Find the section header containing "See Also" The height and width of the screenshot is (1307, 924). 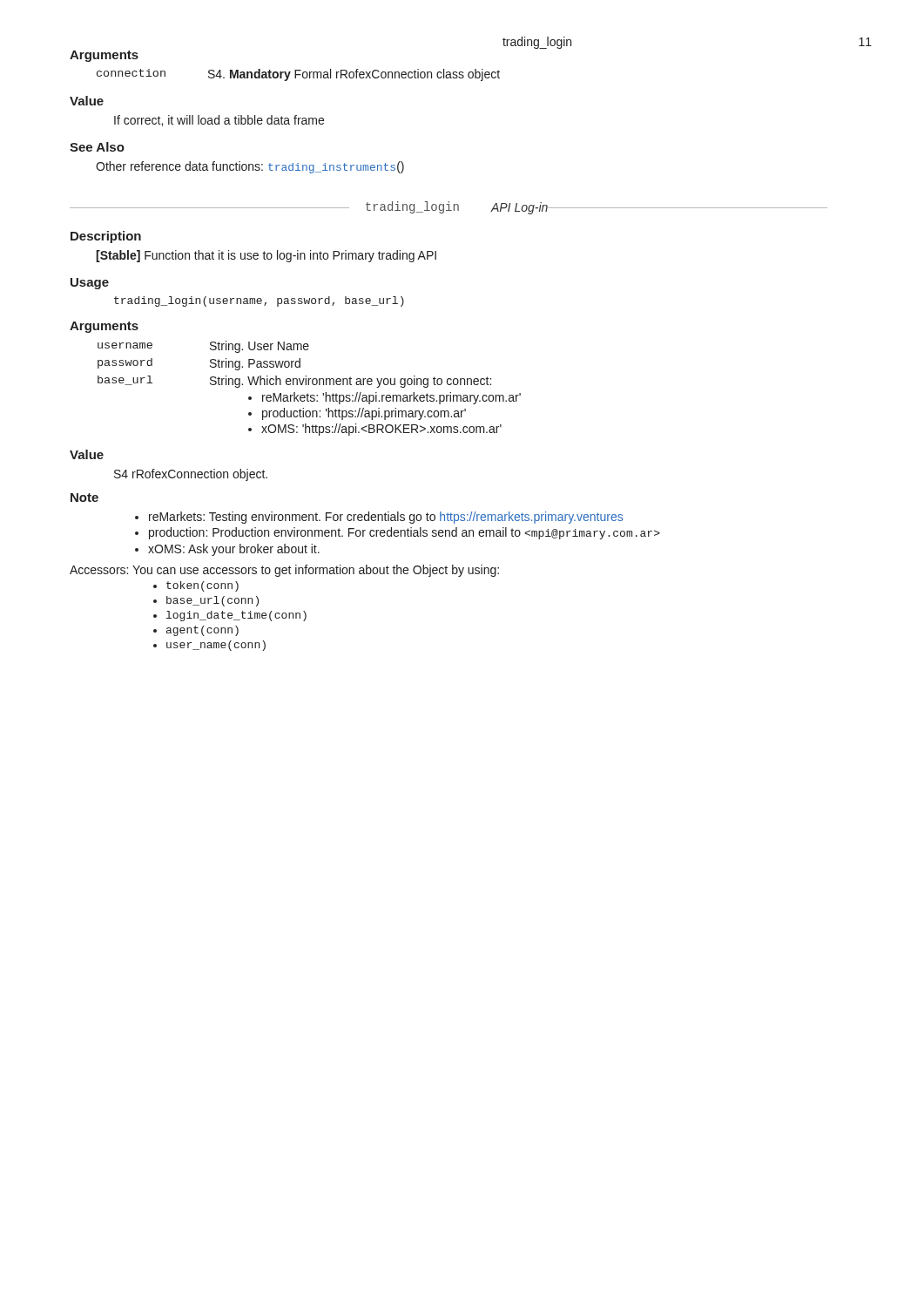click(x=97, y=147)
